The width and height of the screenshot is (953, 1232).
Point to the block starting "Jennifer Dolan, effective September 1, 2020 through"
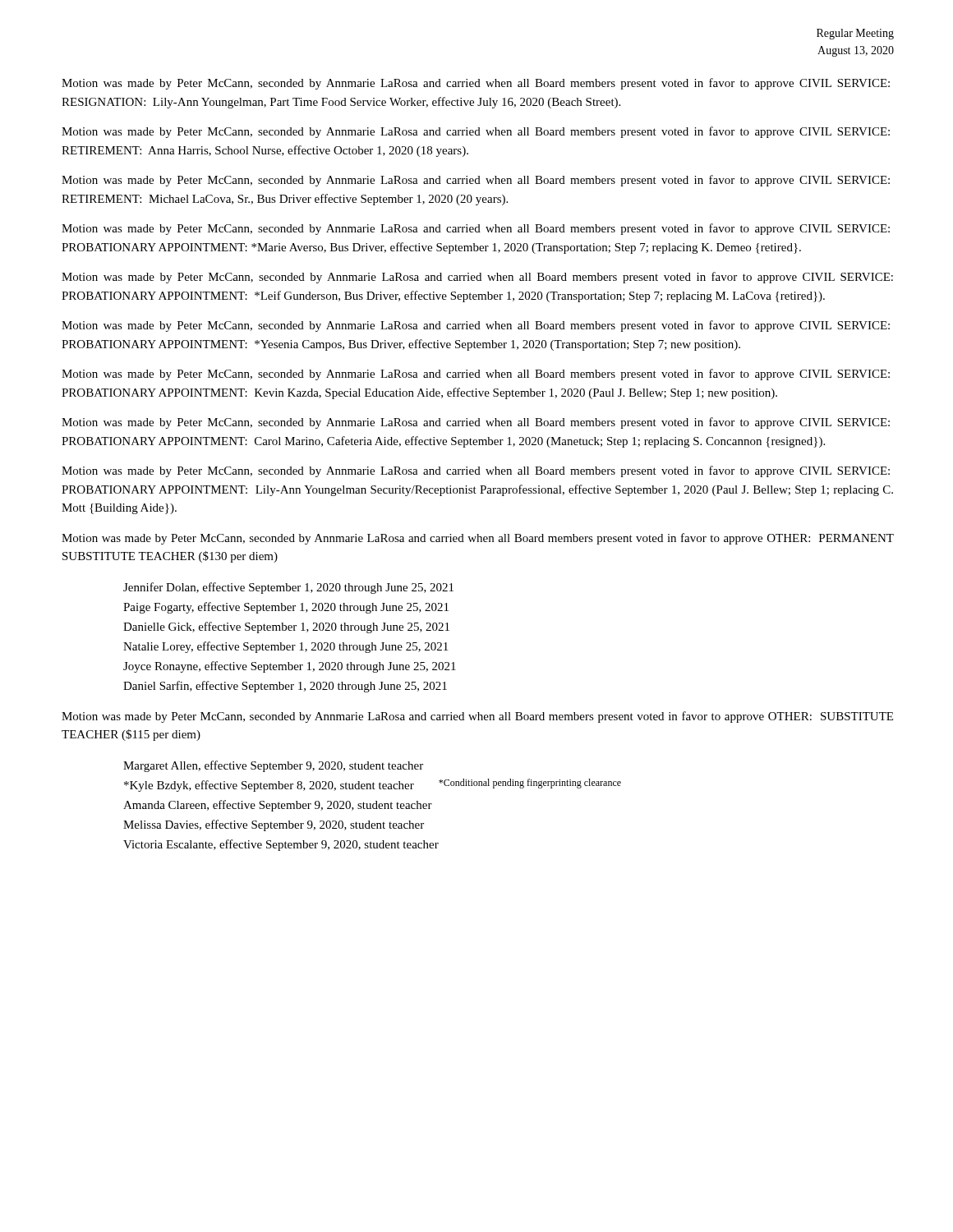[x=289, y=587]
